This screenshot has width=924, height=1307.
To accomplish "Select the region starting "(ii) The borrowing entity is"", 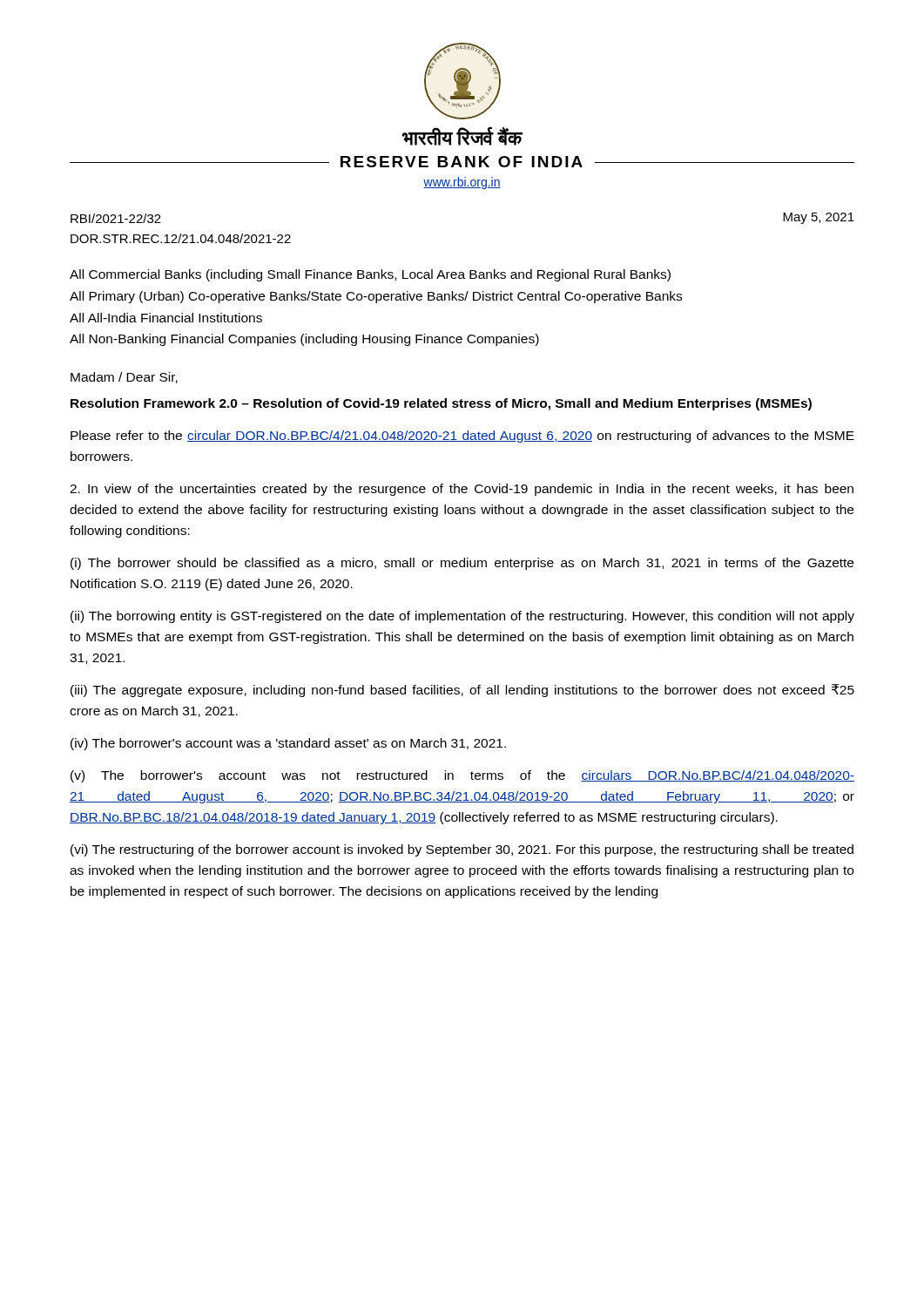I will tap(462, 637).
